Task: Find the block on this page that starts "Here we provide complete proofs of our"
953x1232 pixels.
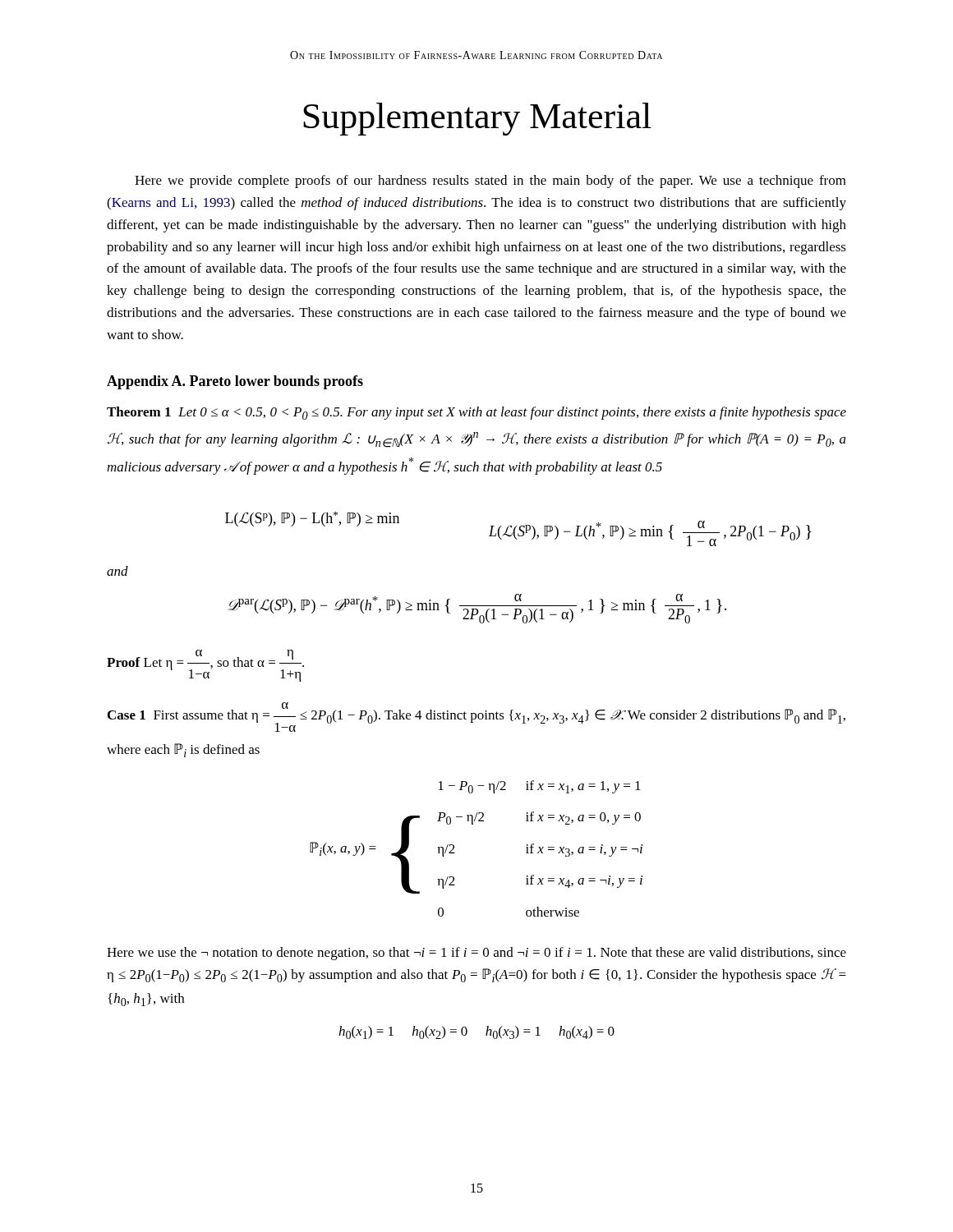Action: [x=476, y=257]
